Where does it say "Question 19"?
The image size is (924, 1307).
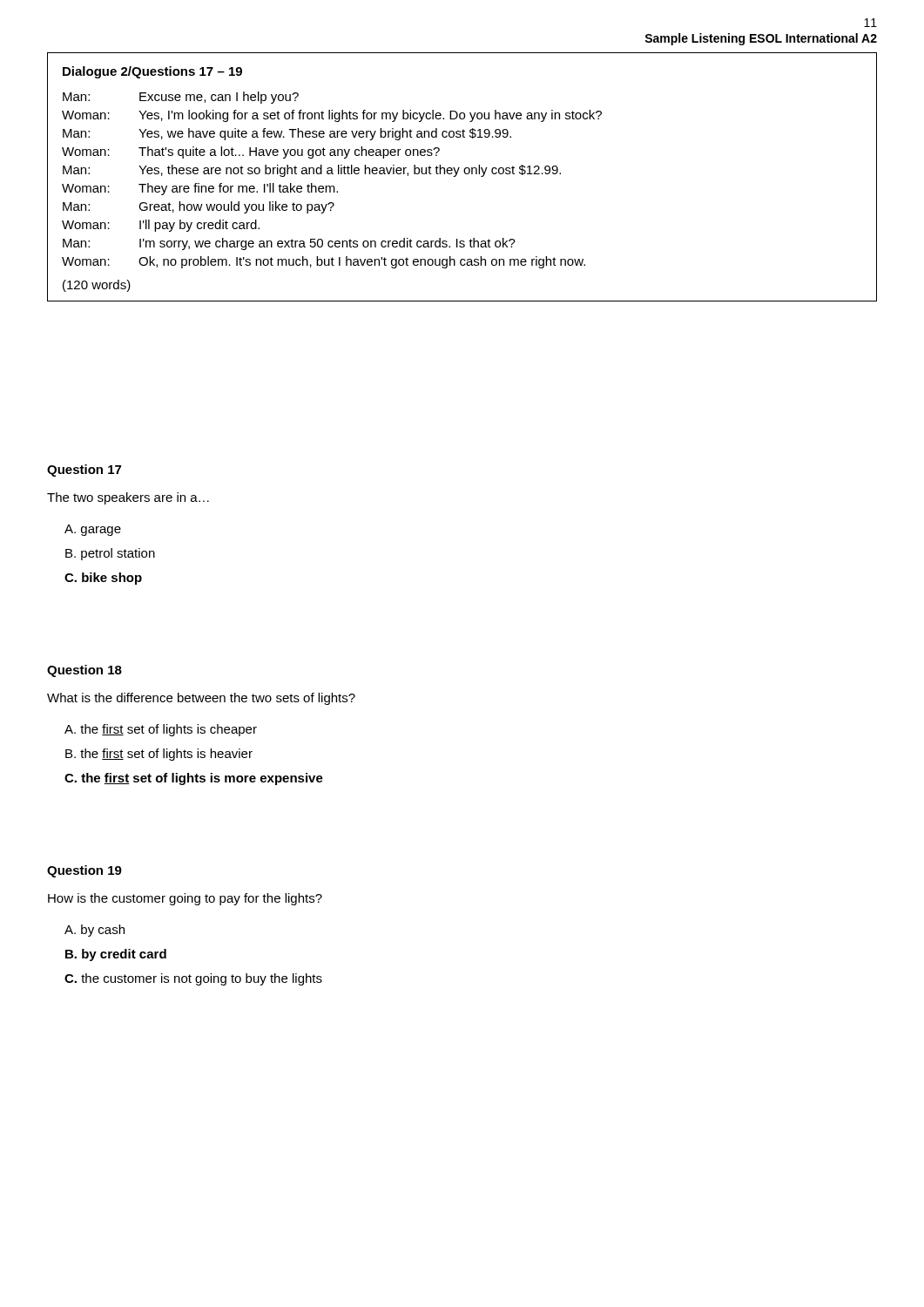[84, 871]
